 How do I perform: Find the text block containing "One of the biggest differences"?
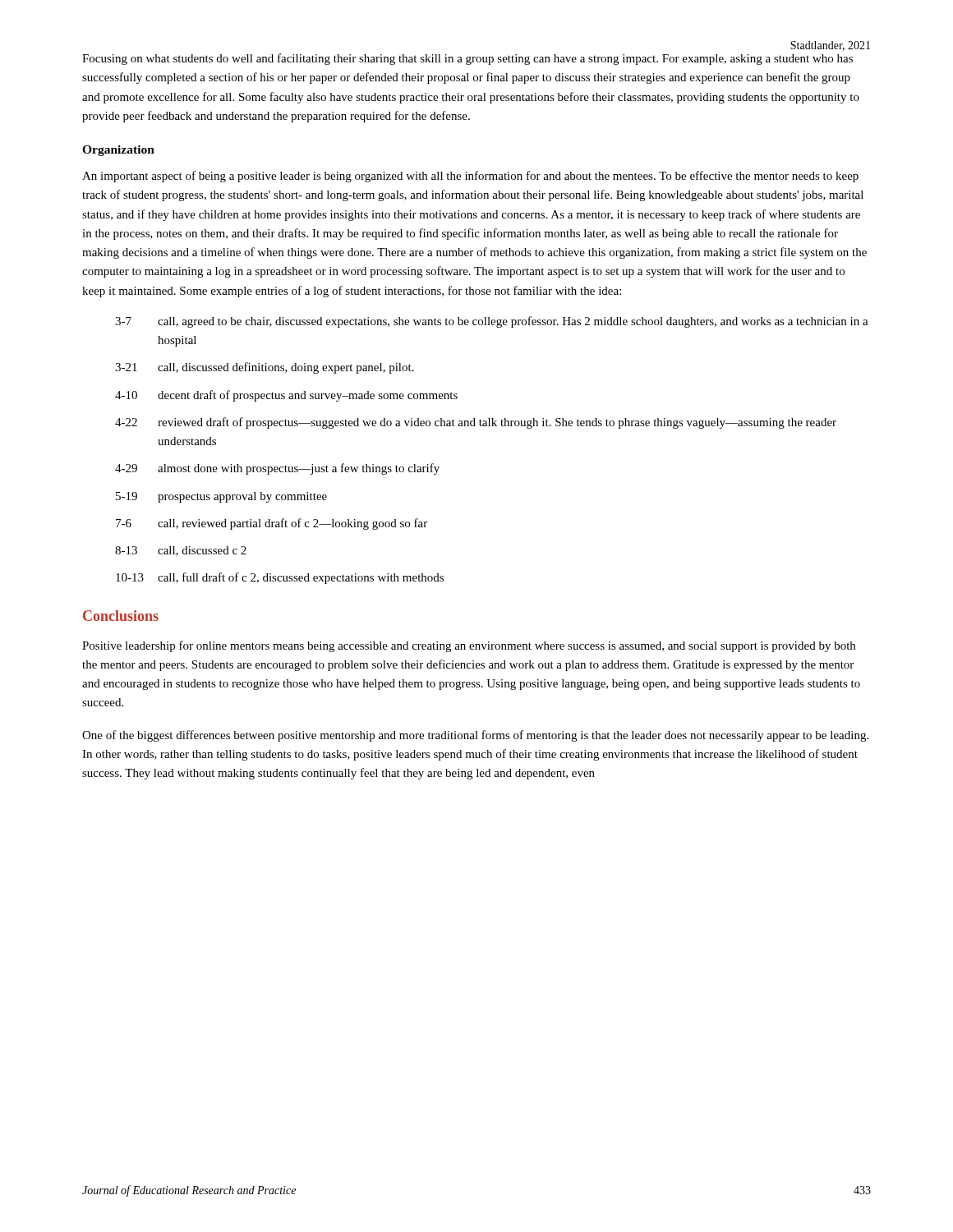click(x=476, y=754)
